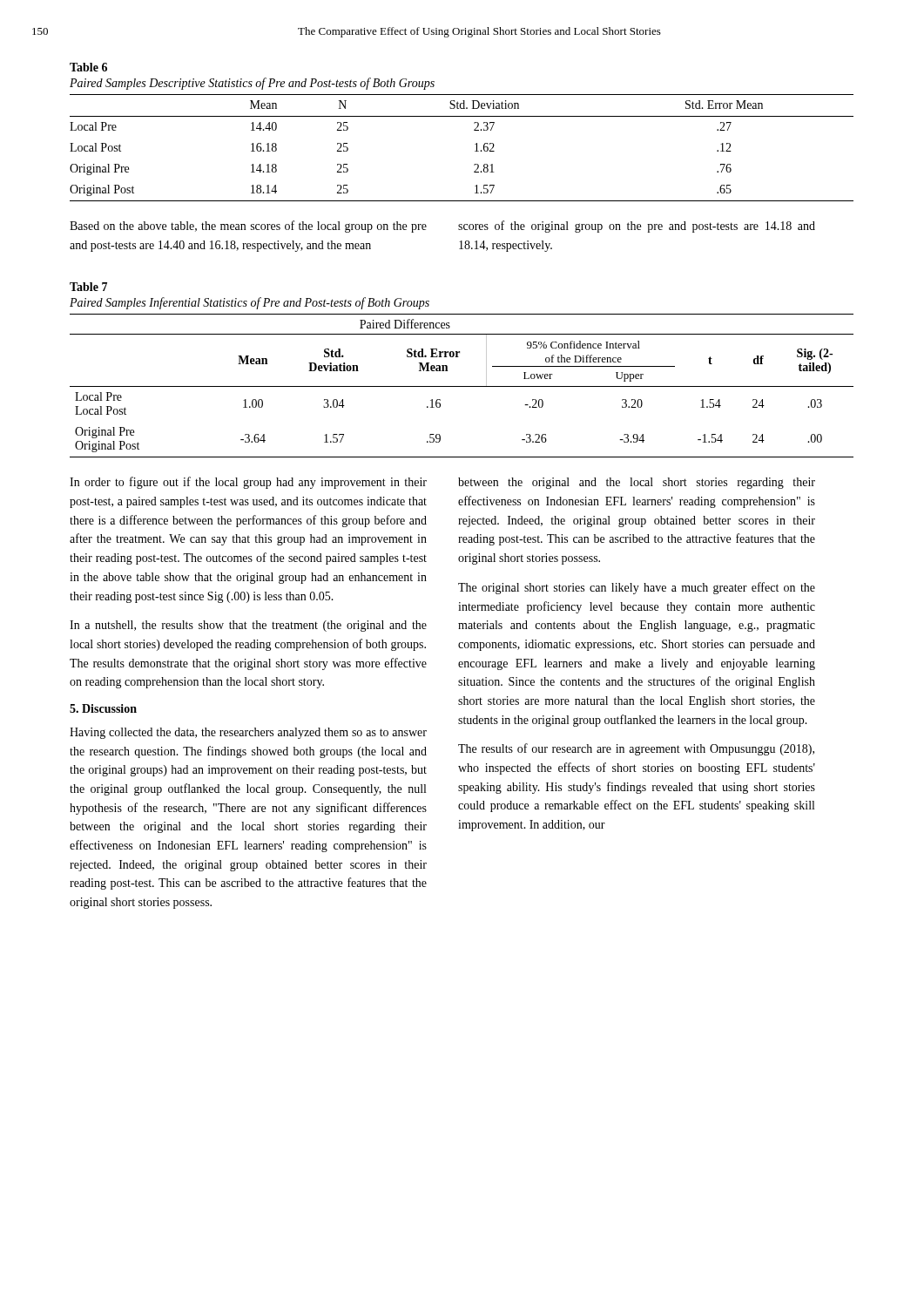
Task: Select the text block that reads "In a nutshell, the results show that"
Action: pyautogui.click(x=248, y=654)
